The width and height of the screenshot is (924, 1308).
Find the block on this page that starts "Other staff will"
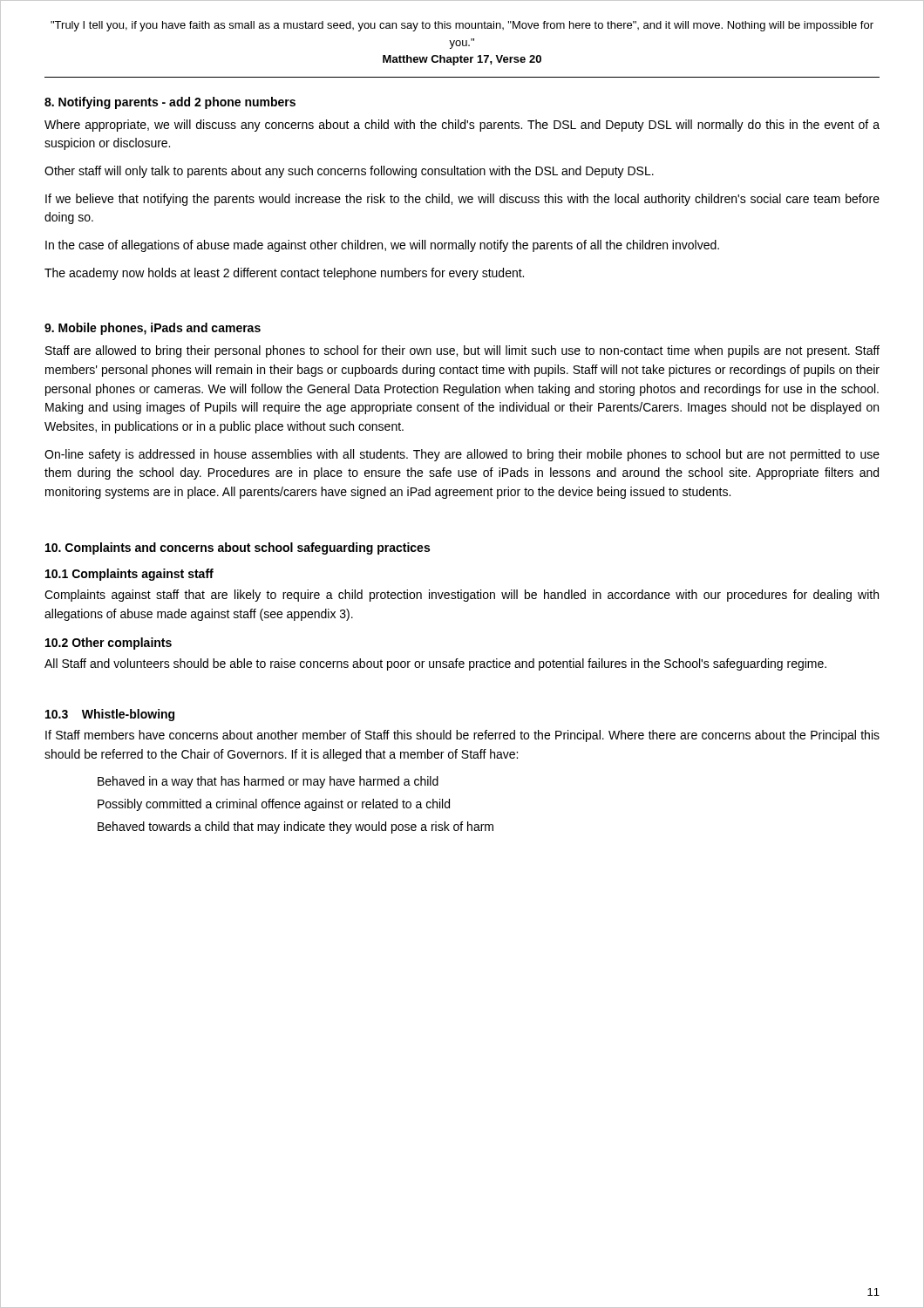click(x=349, y=171)
